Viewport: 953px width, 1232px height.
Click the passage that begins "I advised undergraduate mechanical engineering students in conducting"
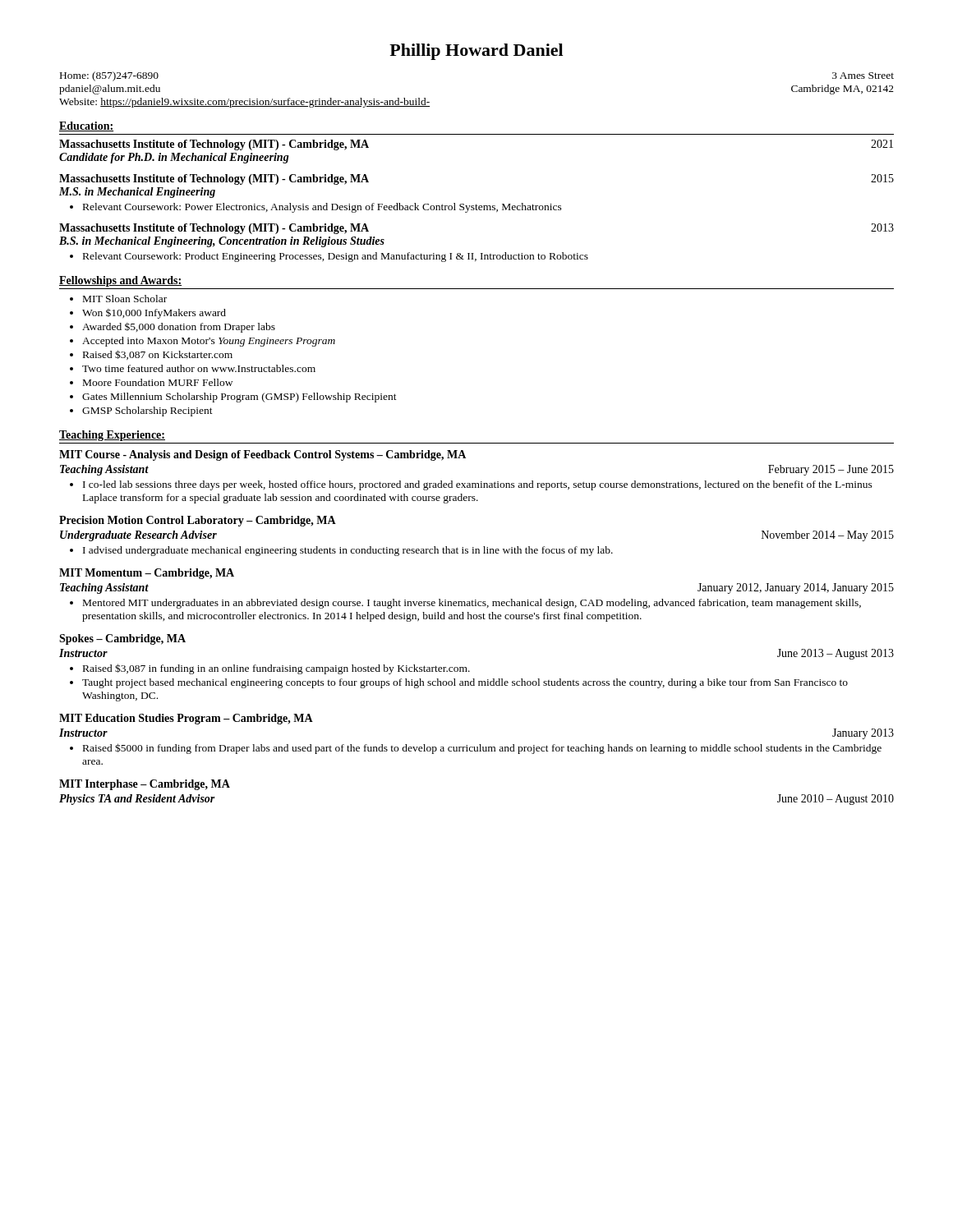coord(348,550)
